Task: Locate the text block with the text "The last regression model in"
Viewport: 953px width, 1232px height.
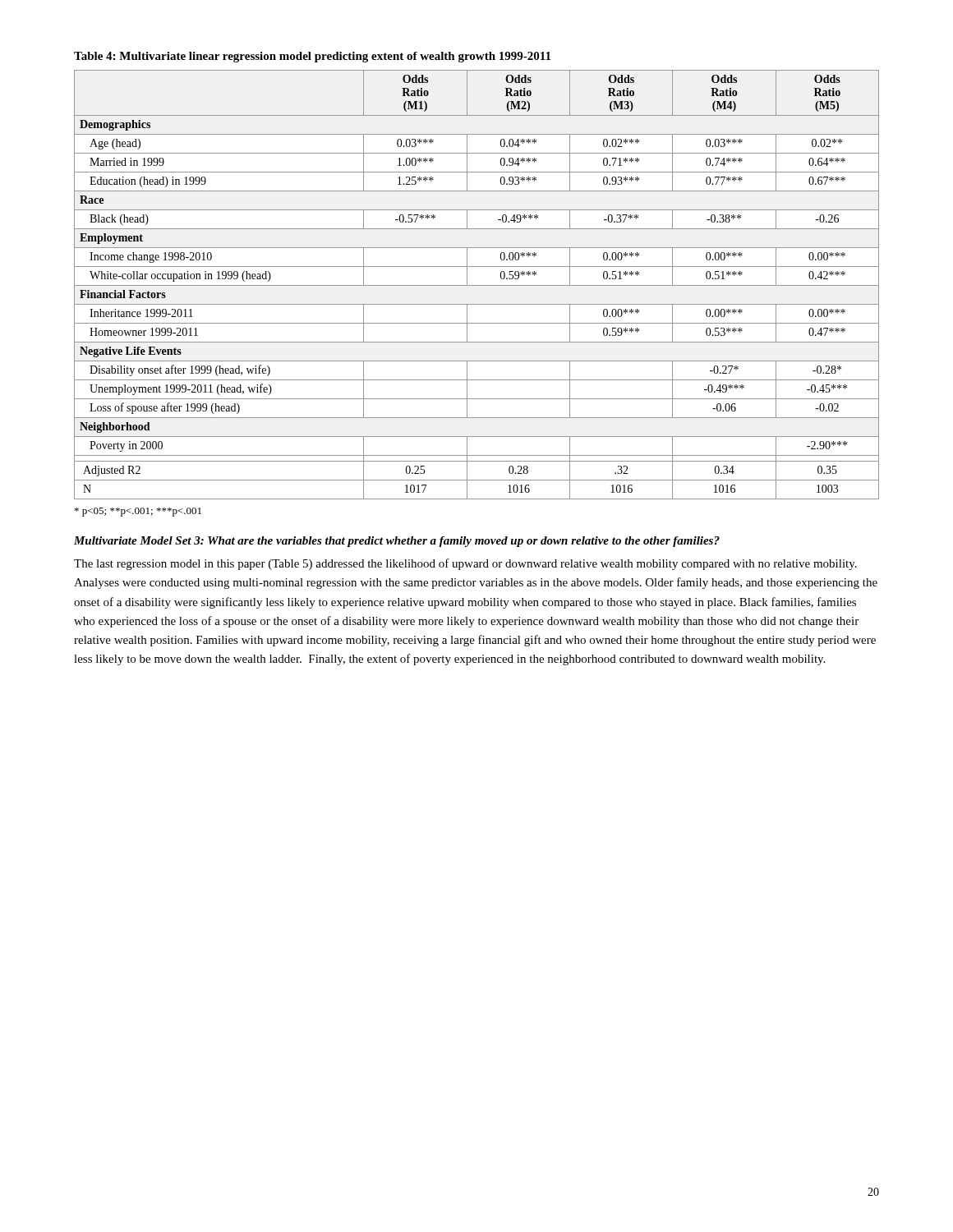Action: point(476,611)
